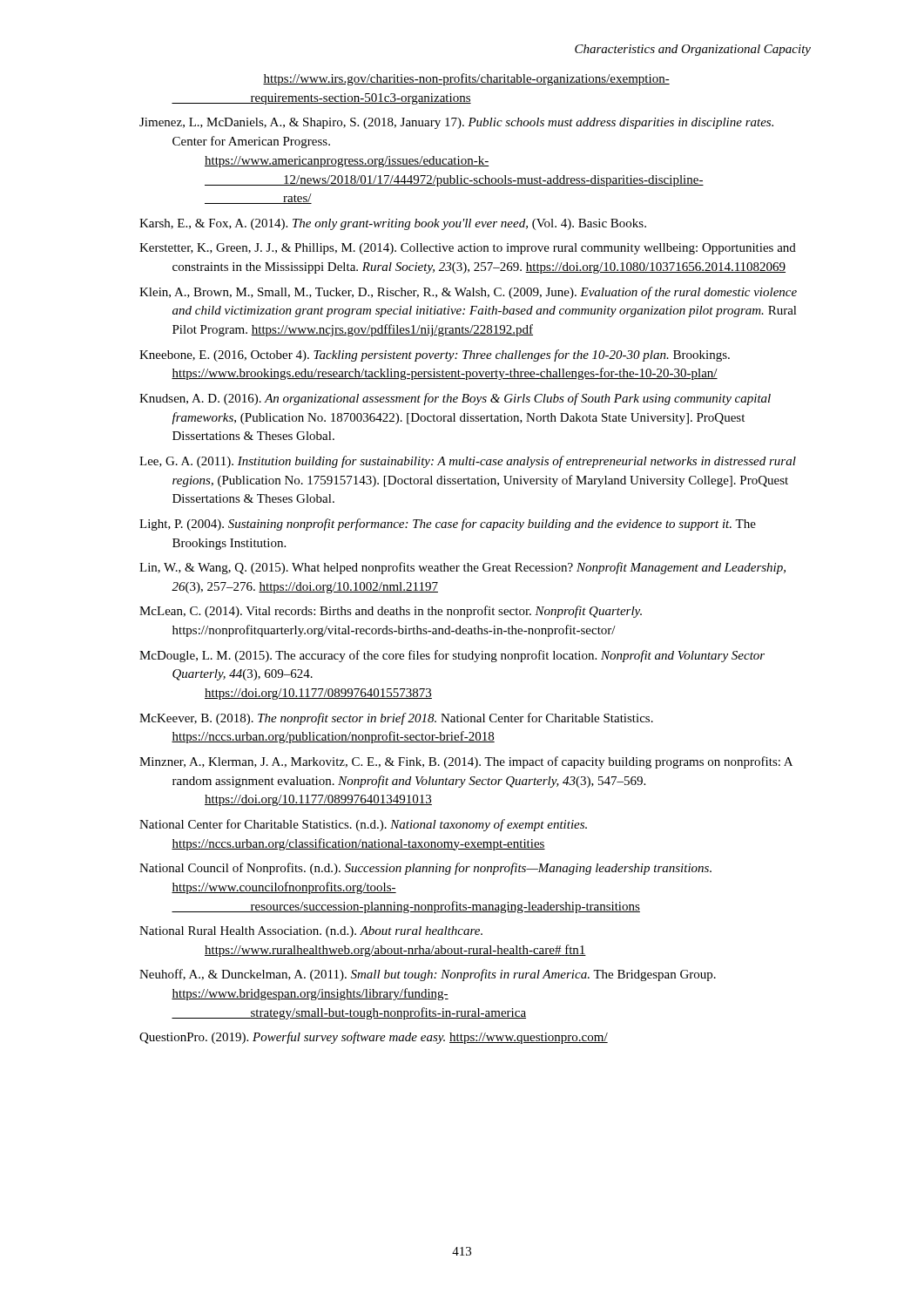The width and height of the screenshot is (924, 1307).
Task: Navigate to the region starting "McKeever, B. (2018). The nonprofit"
Action: [396, 727]
